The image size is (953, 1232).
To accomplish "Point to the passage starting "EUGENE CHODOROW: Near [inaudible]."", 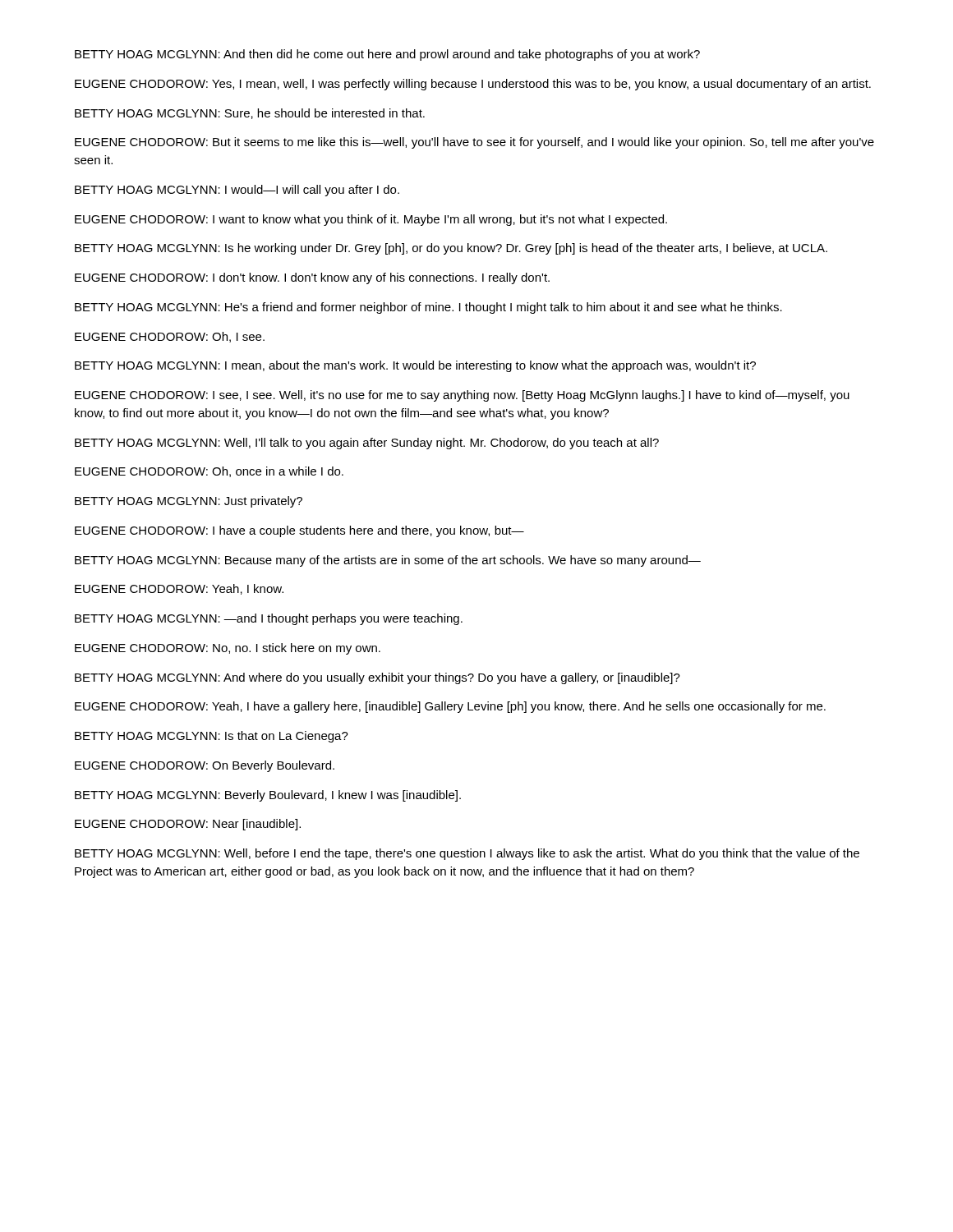I will [188, 824].
